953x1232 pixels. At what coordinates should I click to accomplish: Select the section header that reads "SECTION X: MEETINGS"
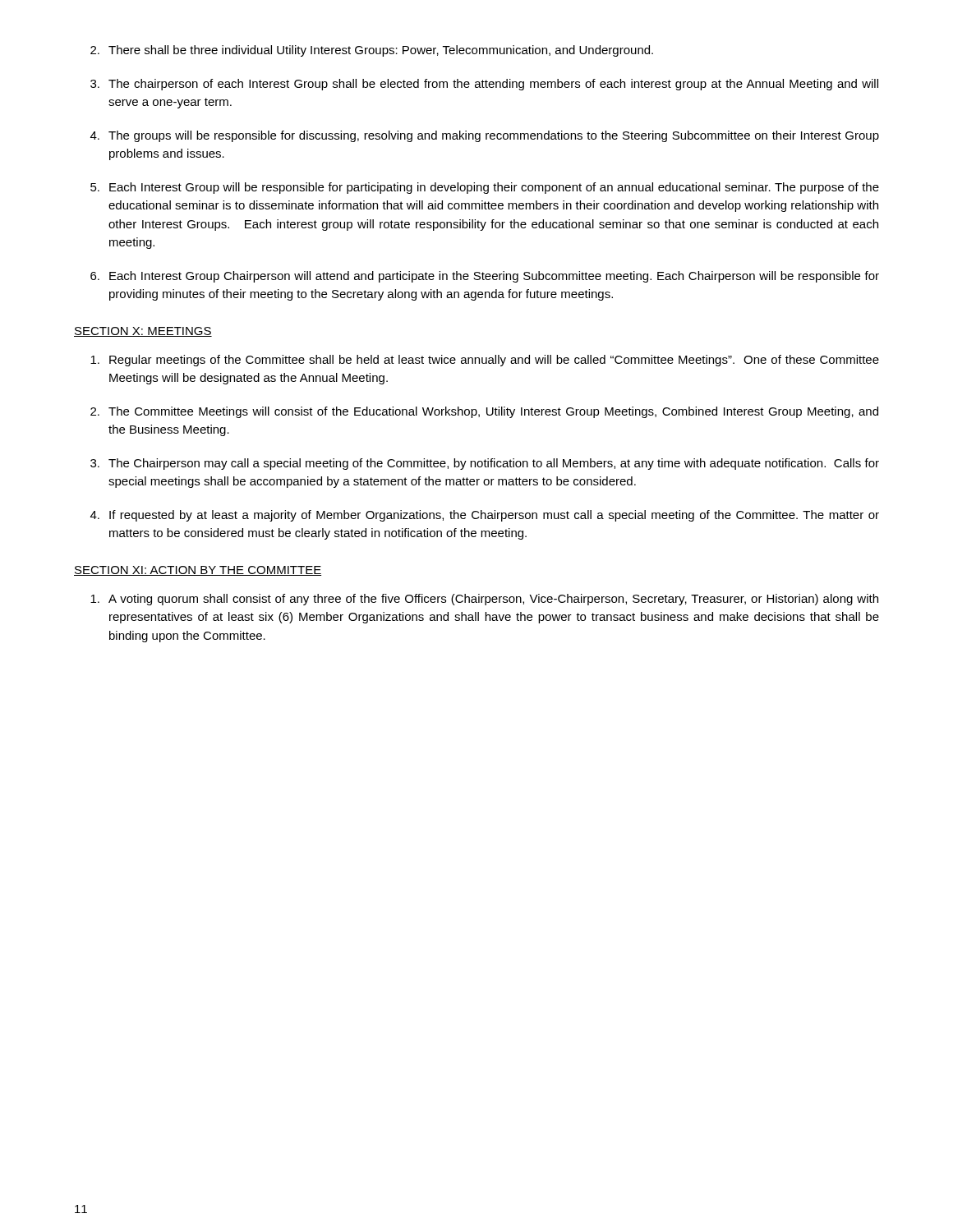click(x=143, y=330)
